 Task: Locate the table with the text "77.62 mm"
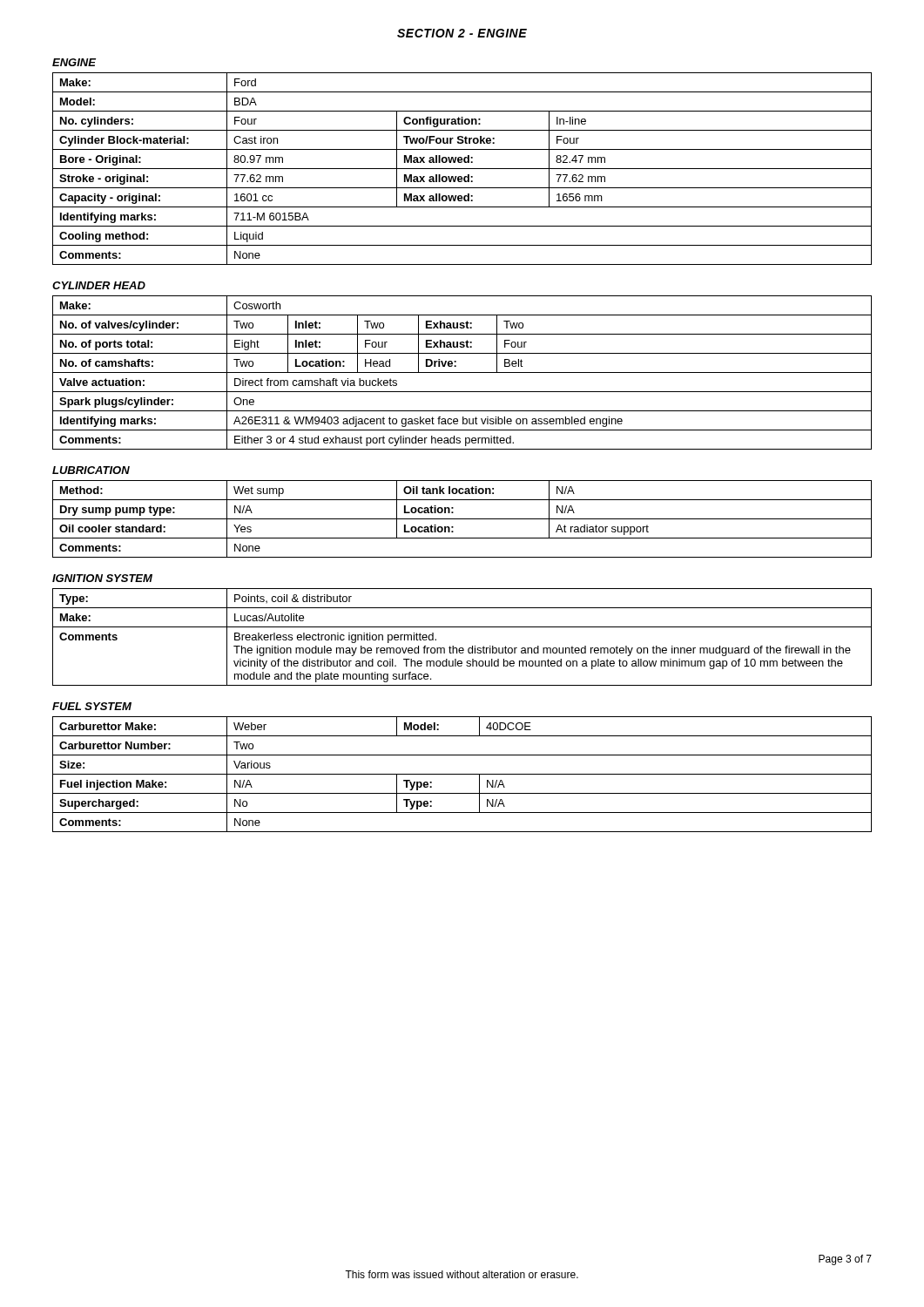(x=462, y=169)
